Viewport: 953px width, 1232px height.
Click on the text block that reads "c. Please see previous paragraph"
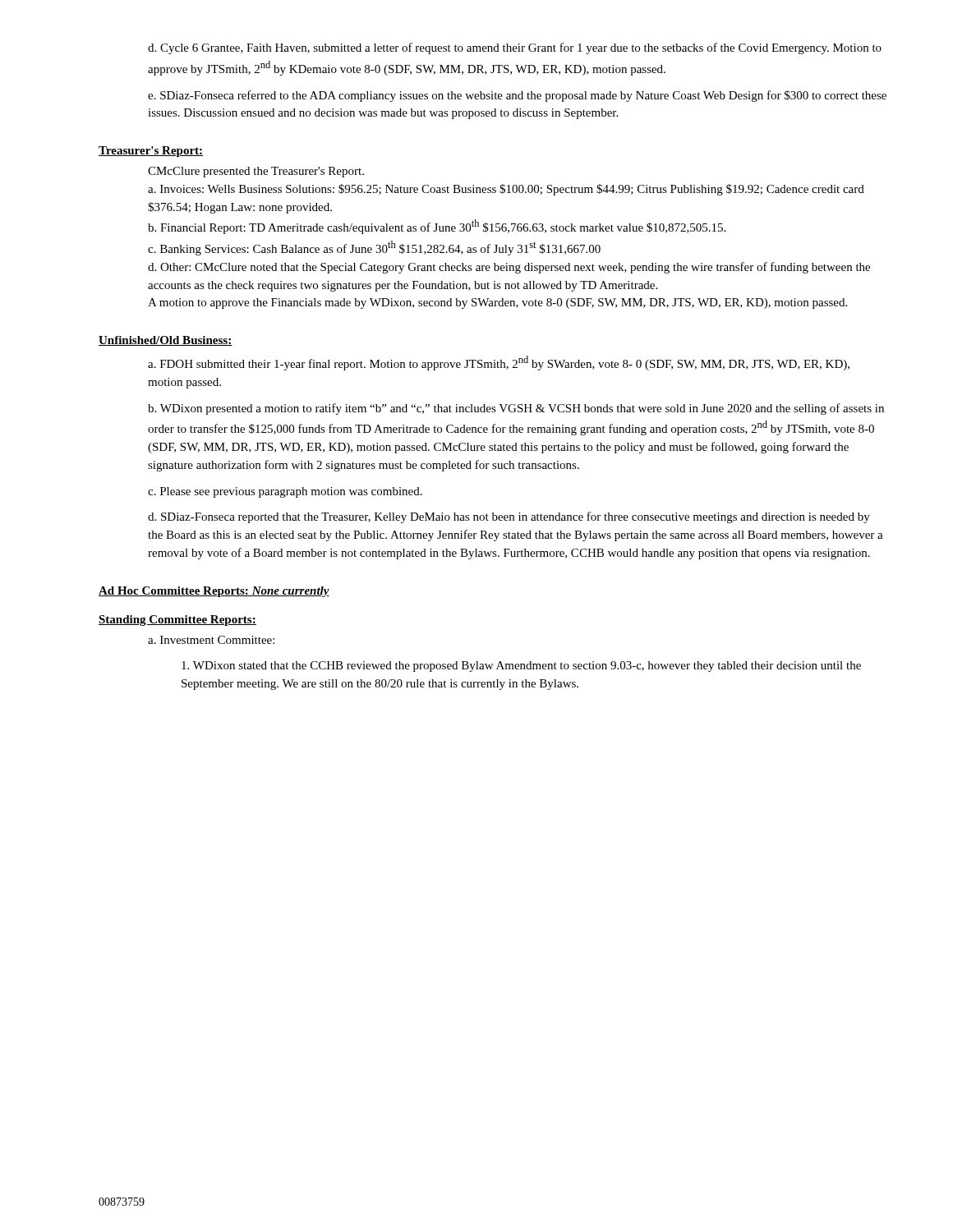(x=285, y=492)
